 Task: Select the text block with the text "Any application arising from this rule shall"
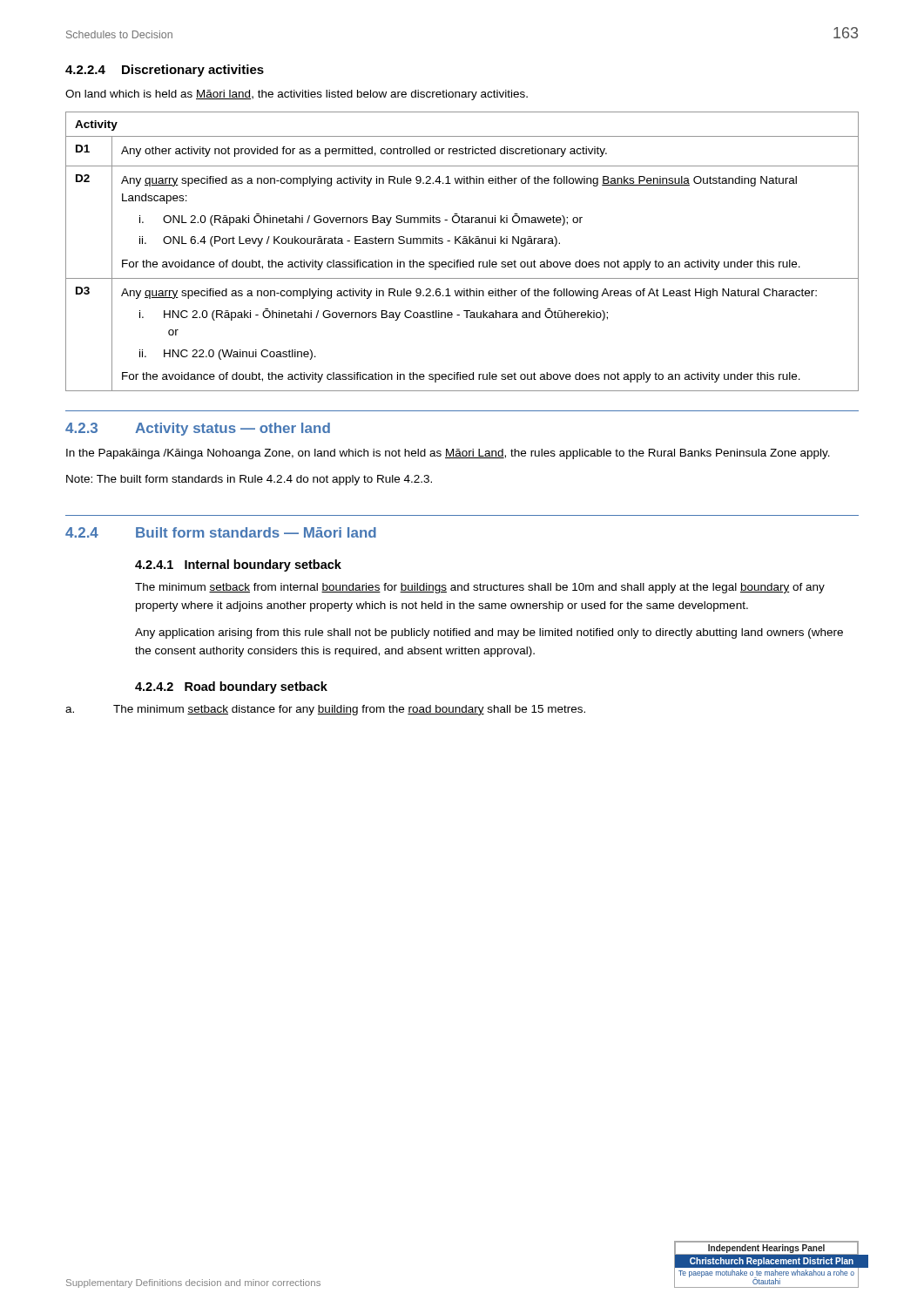[x=489, y=641]
